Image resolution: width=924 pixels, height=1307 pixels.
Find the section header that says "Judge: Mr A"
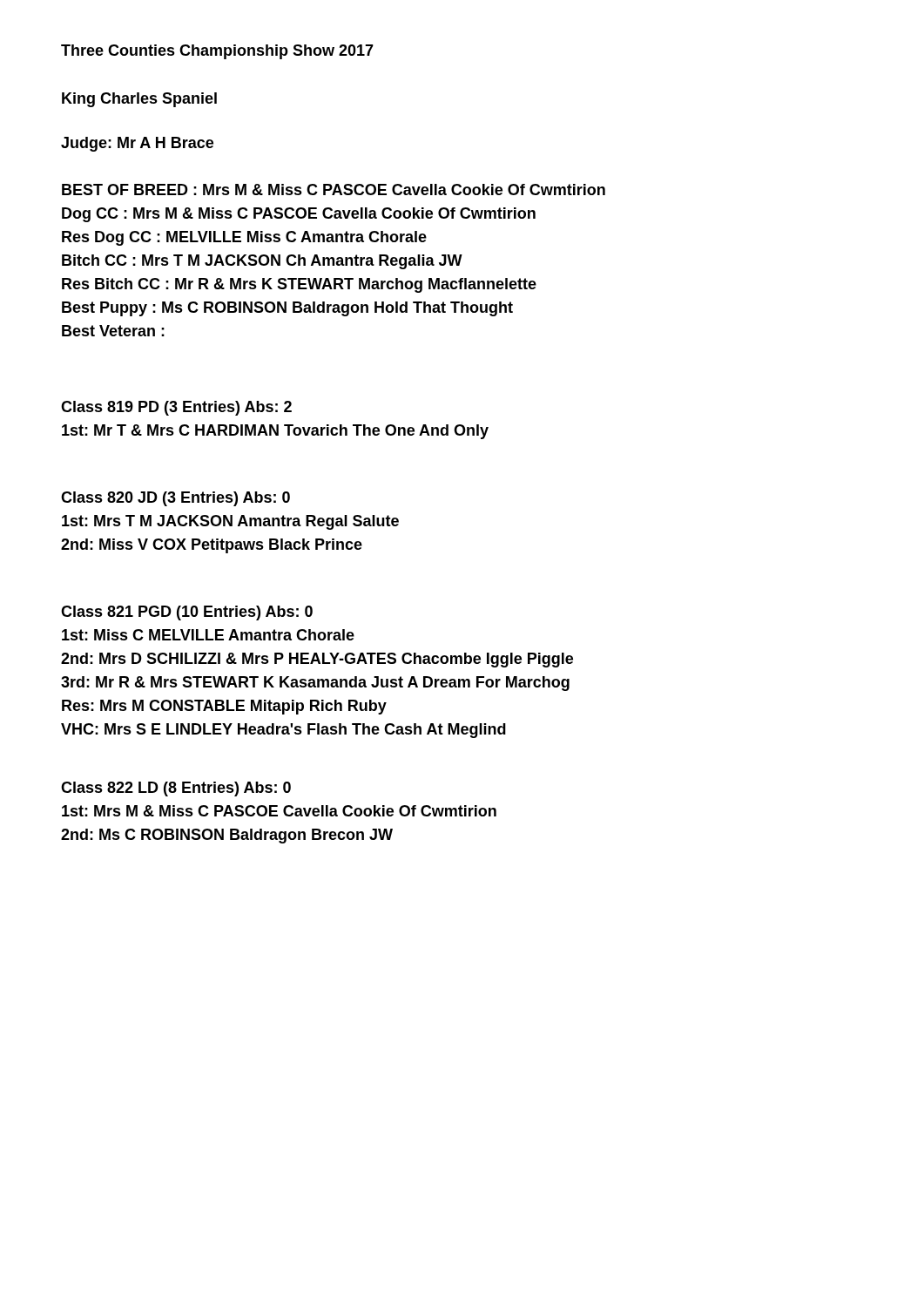click(x=137, y=143)
